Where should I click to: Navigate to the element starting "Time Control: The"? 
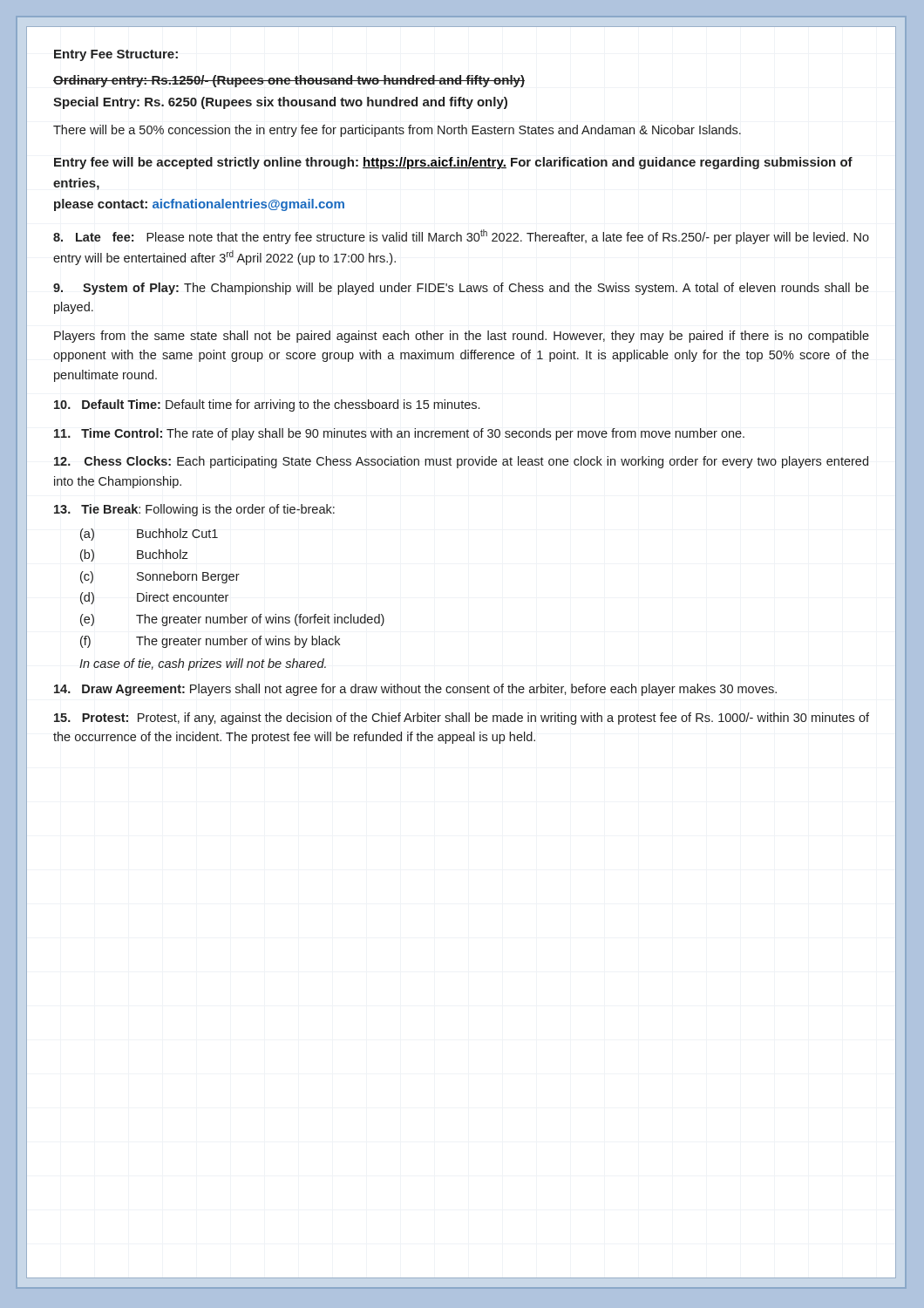point(399,433)
